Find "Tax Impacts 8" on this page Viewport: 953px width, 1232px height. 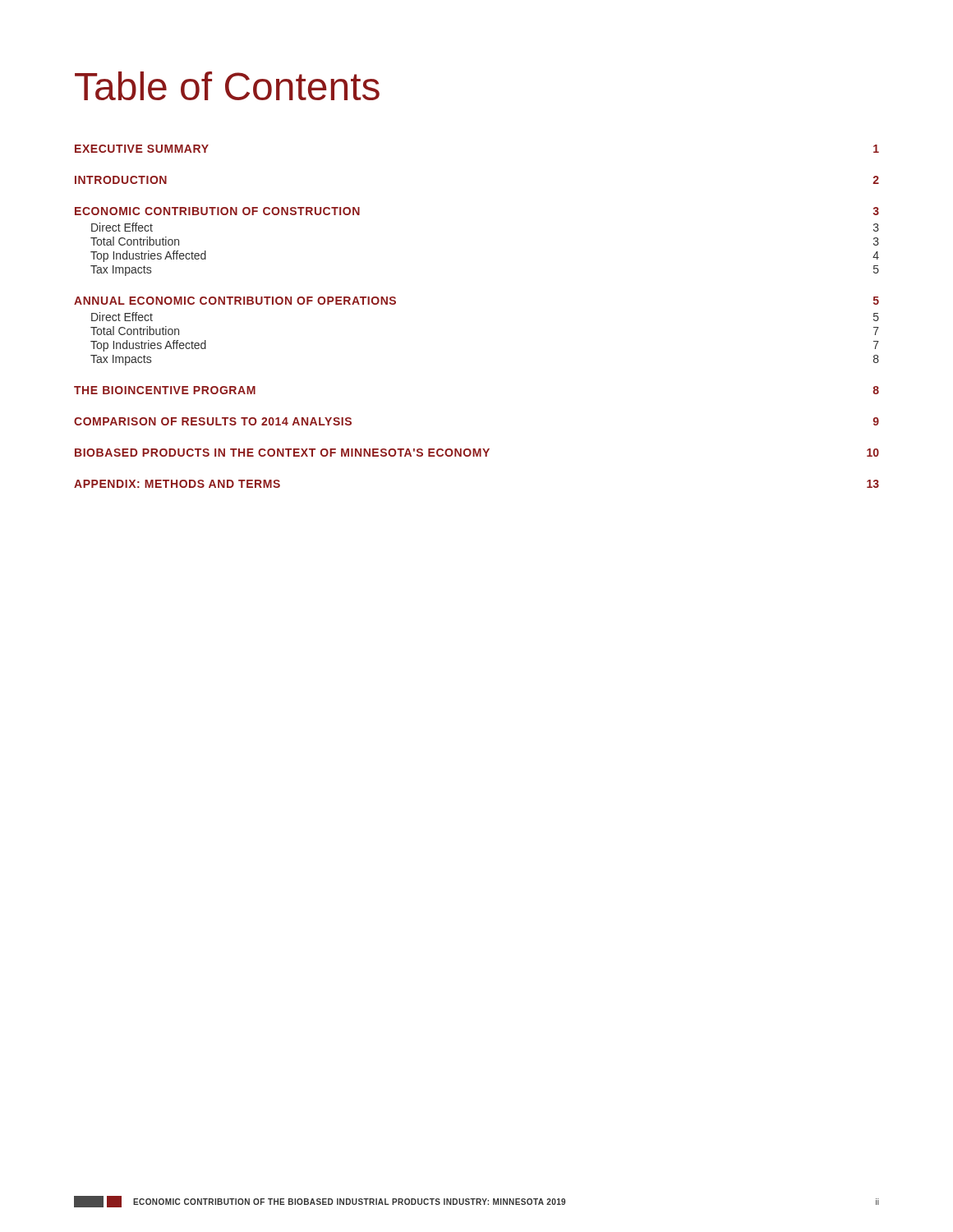(120, 360)
